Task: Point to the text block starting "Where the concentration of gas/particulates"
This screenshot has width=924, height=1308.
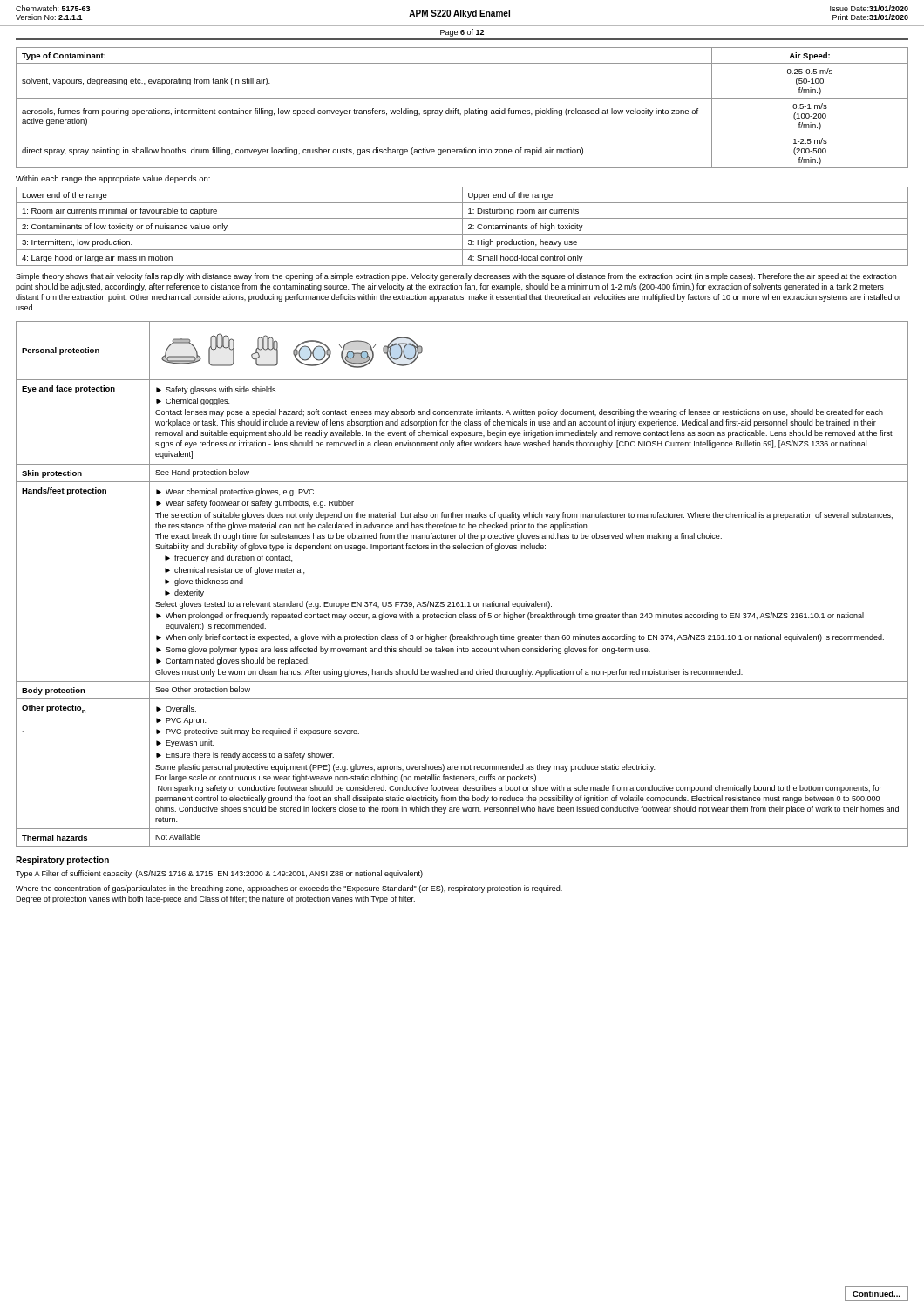Action: click(x=289, y=894)
